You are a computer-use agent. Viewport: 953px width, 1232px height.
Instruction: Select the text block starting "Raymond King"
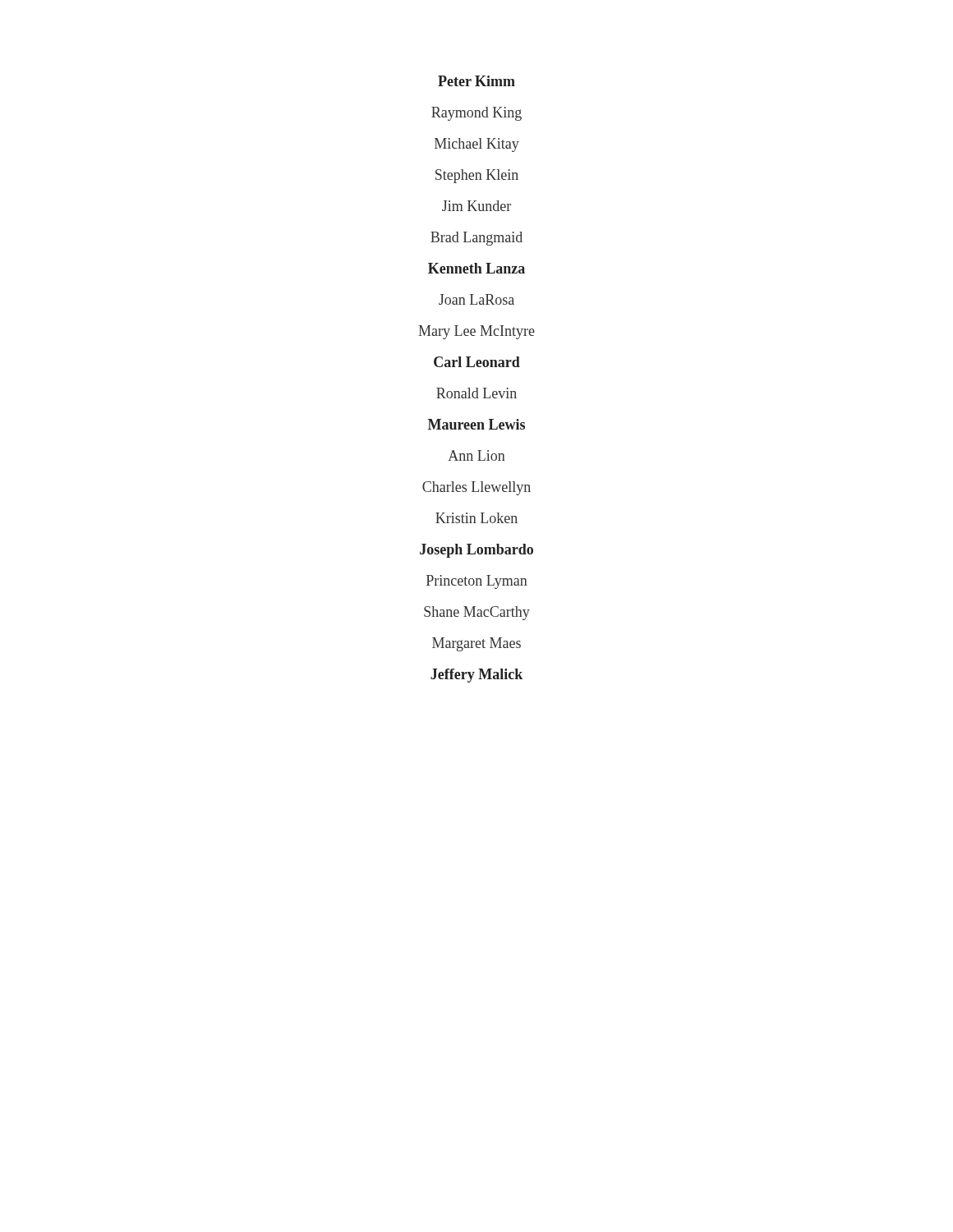click(x=476, y=113)
